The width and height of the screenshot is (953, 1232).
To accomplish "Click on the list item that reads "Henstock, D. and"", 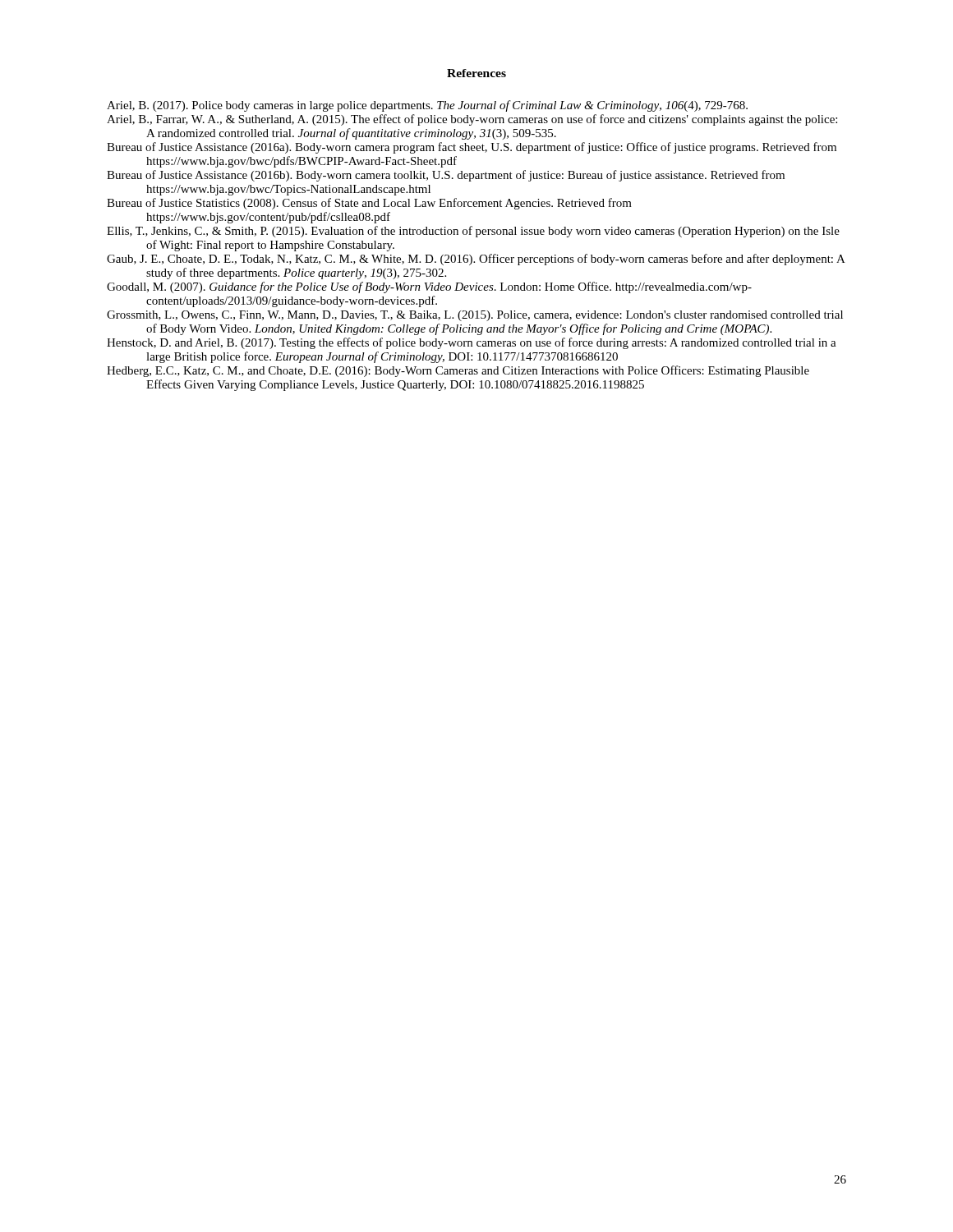I will click(471, 350).
